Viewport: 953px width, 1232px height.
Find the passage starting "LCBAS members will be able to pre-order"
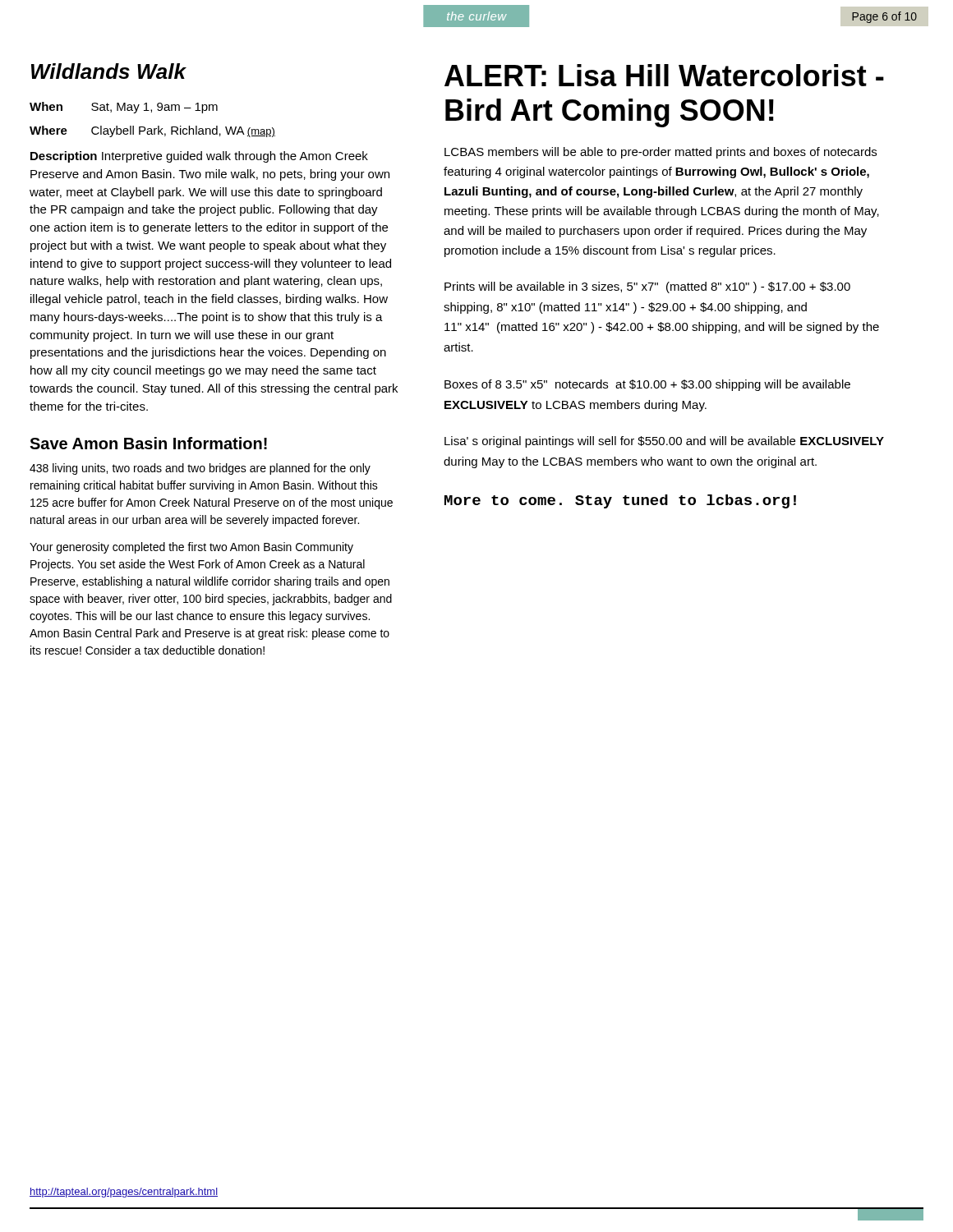click(662, 201)
